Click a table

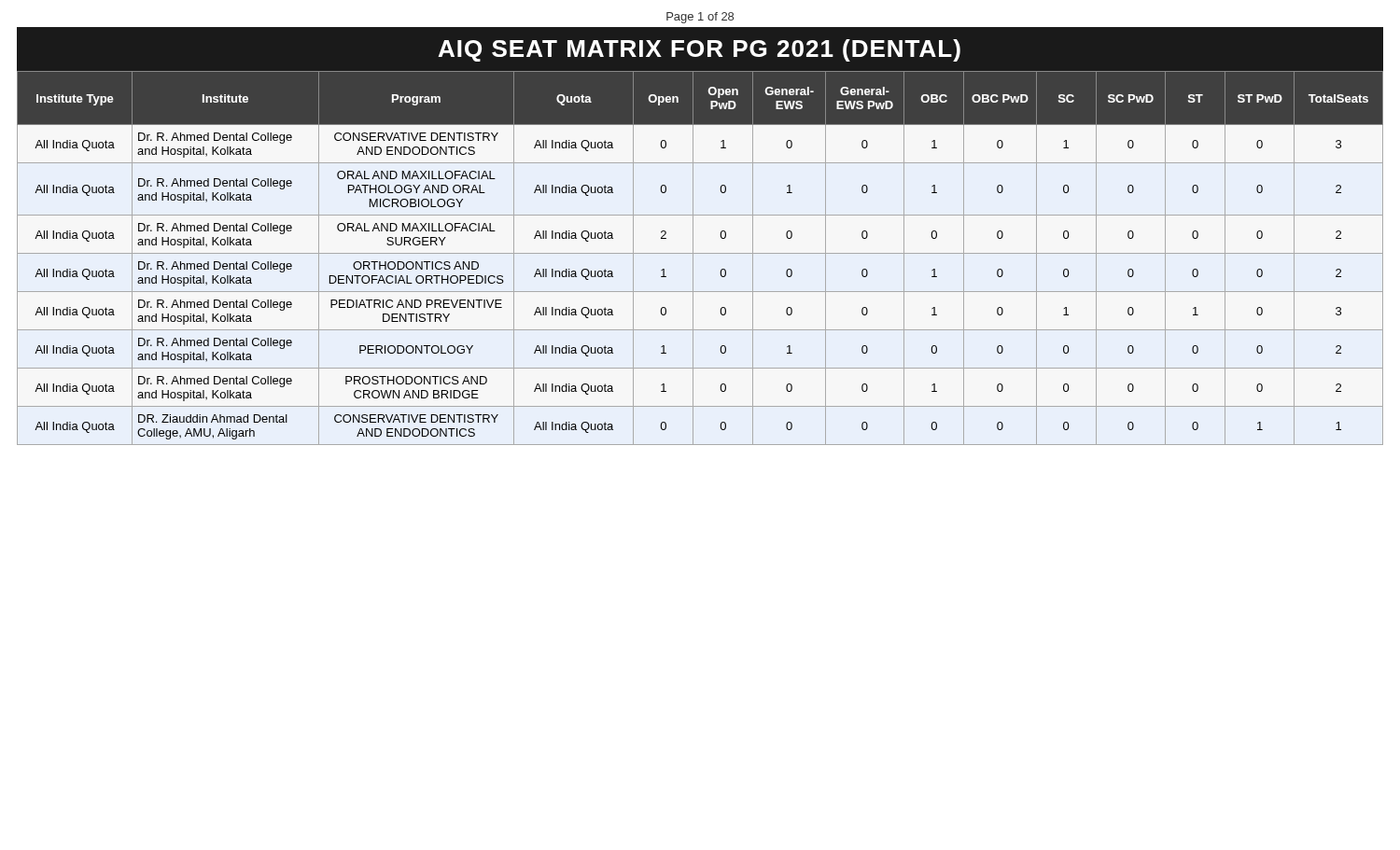coord(700,258)
